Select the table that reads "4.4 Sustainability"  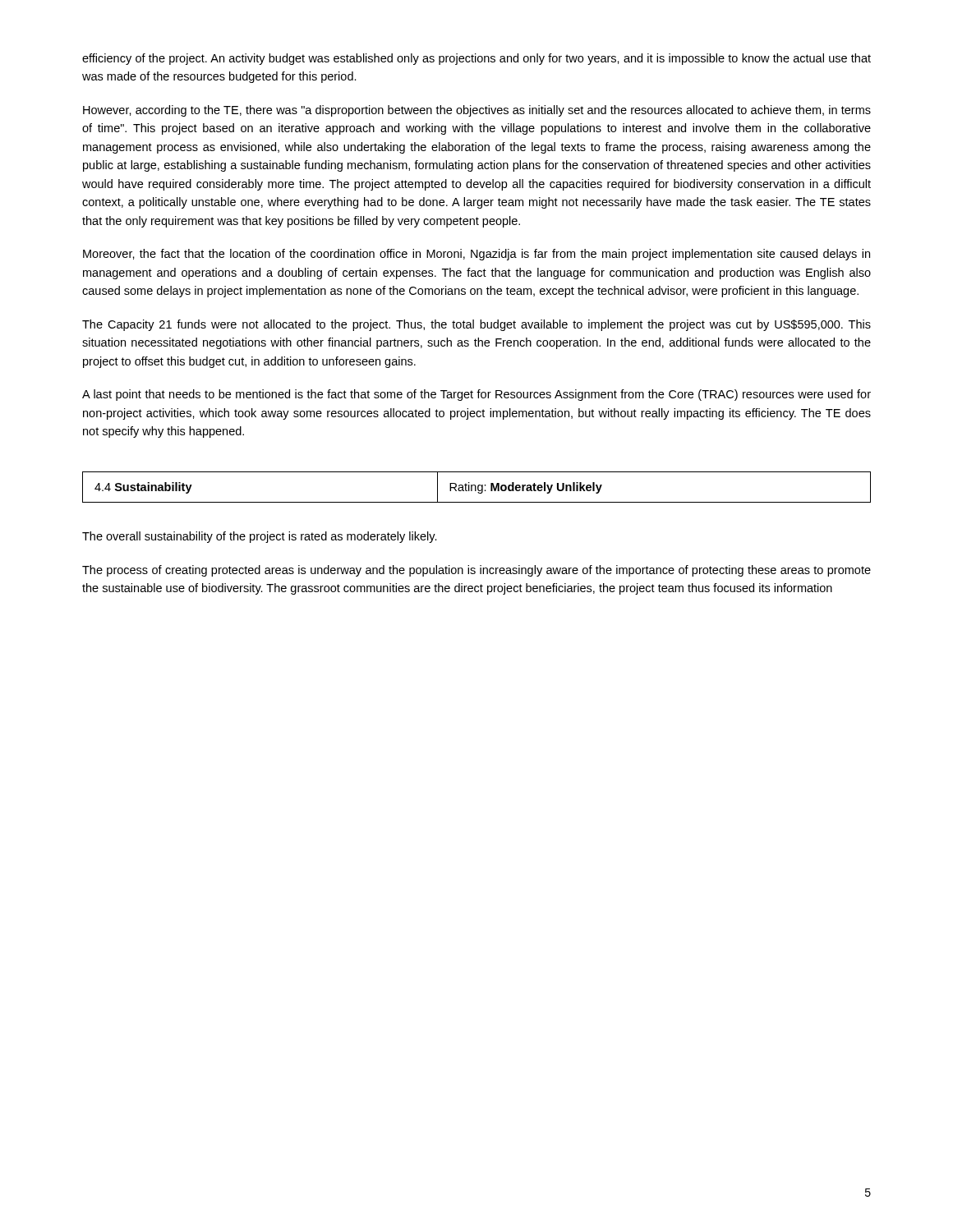click(x=476, y=487)
